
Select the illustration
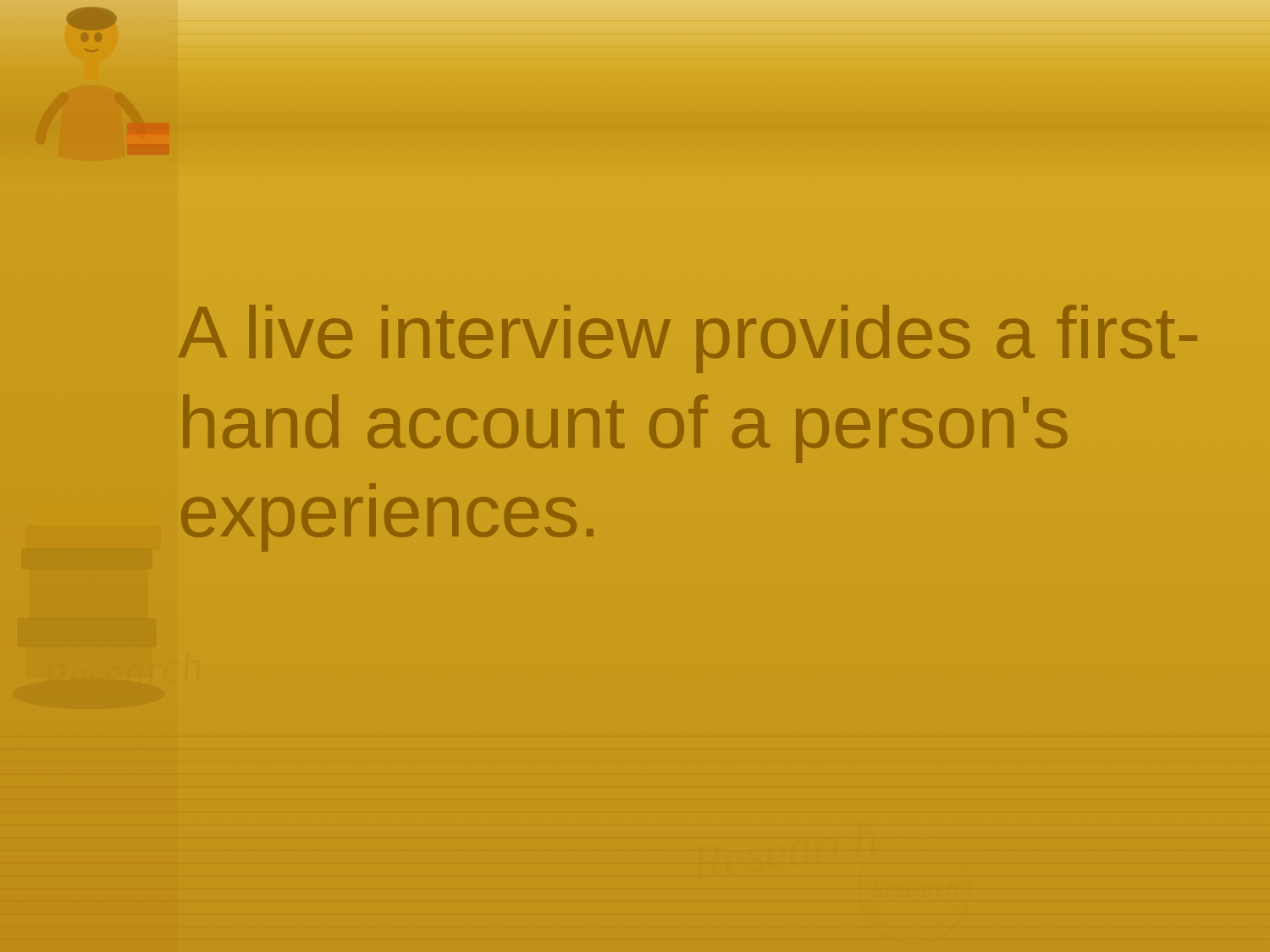click(635, 476)
